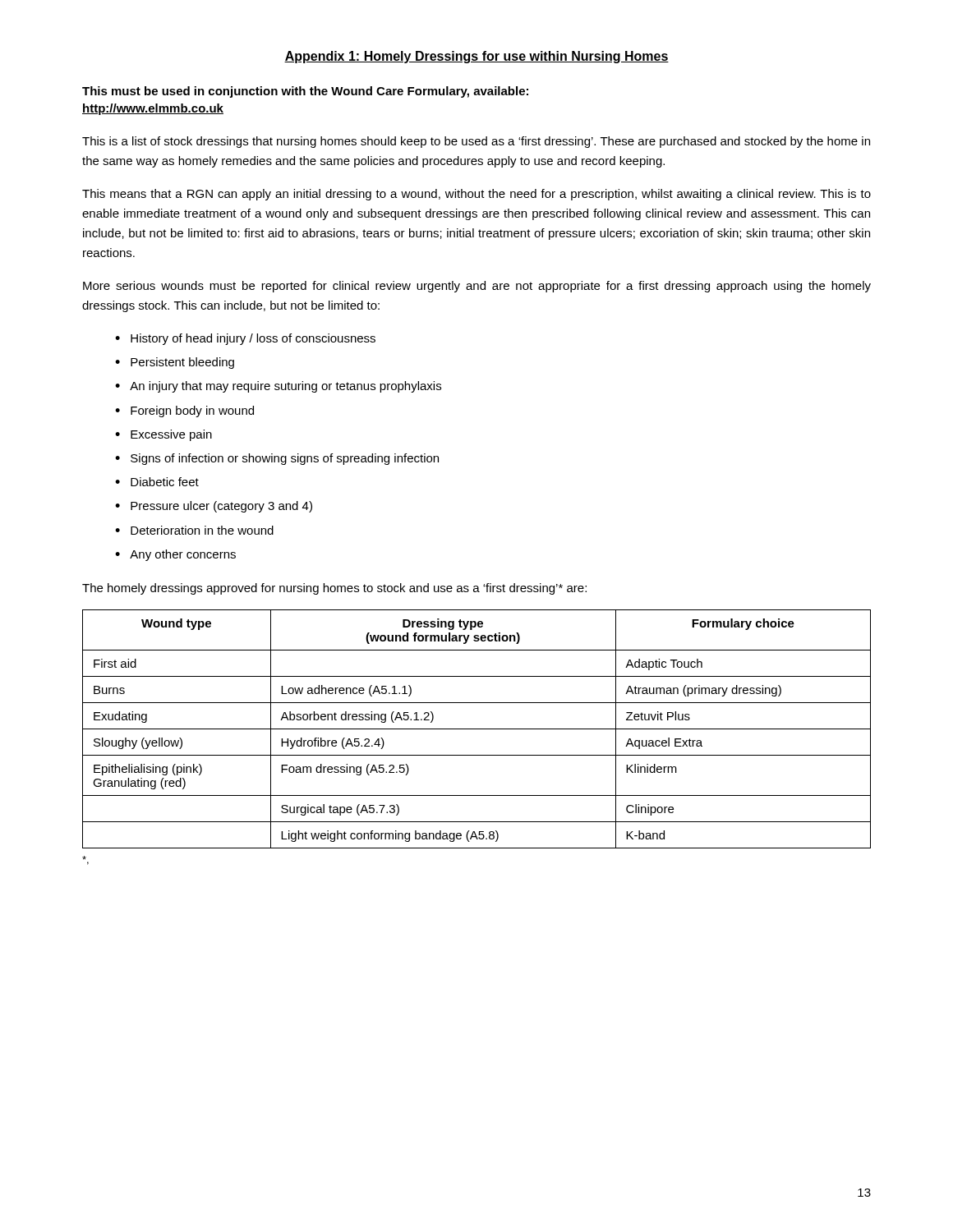The height and width of the screenshot is (1232, 953).
Task: Point to the region starting "• An injury that may require suturing"
Action: (278, 387)
